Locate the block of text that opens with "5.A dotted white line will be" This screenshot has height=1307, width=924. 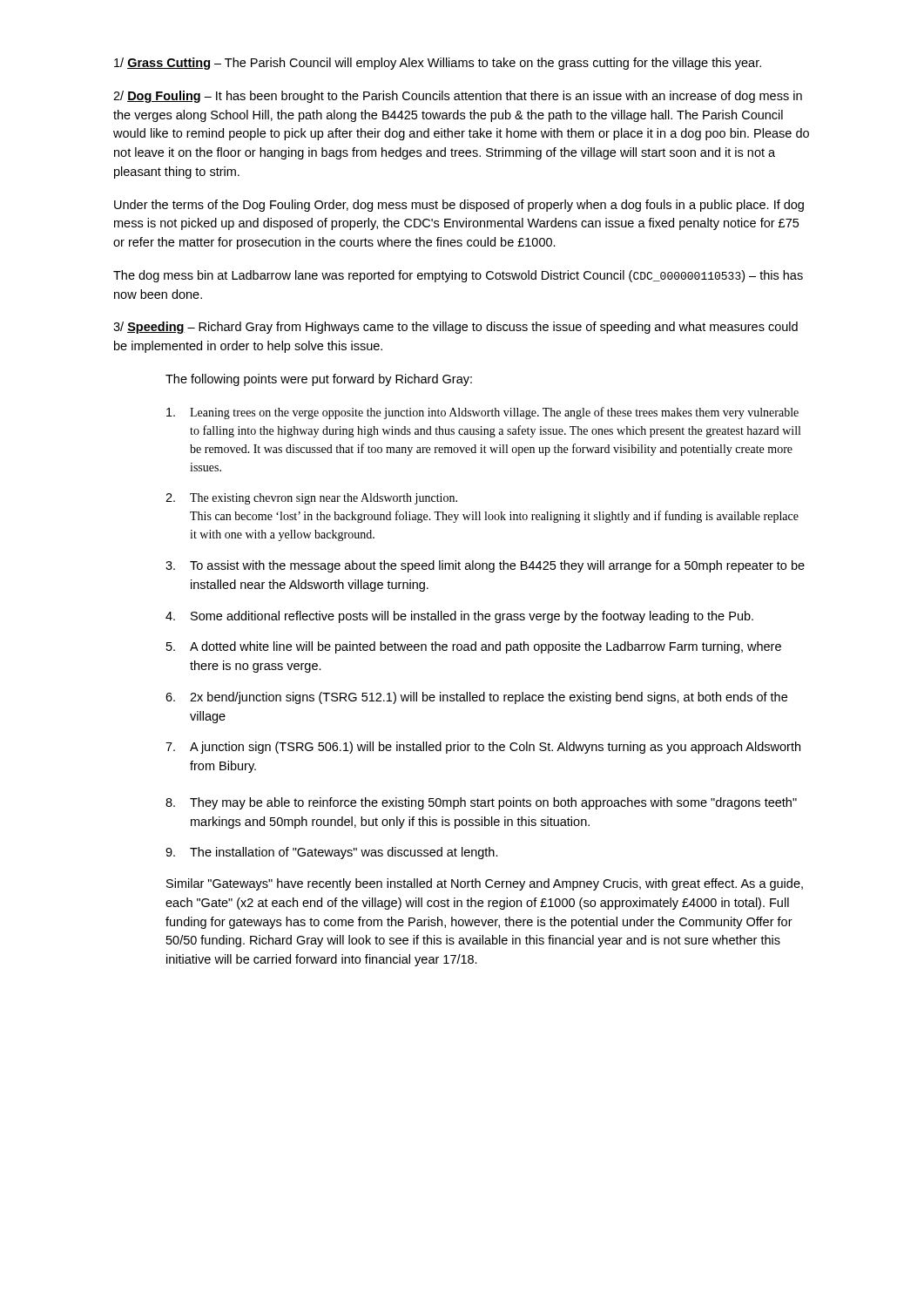486,657
